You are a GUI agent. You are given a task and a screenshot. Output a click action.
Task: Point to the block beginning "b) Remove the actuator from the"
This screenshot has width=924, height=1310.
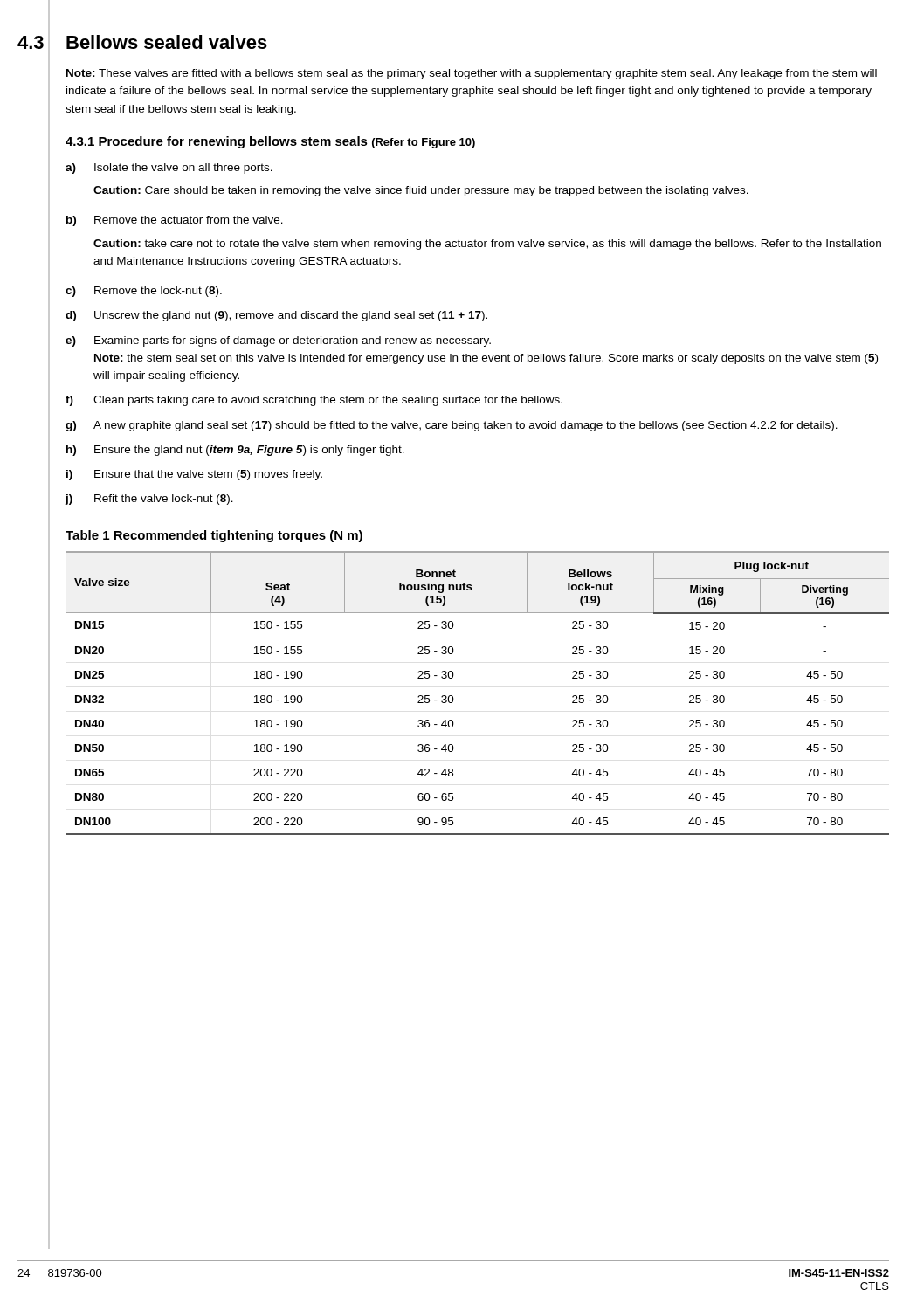point(477,243)
